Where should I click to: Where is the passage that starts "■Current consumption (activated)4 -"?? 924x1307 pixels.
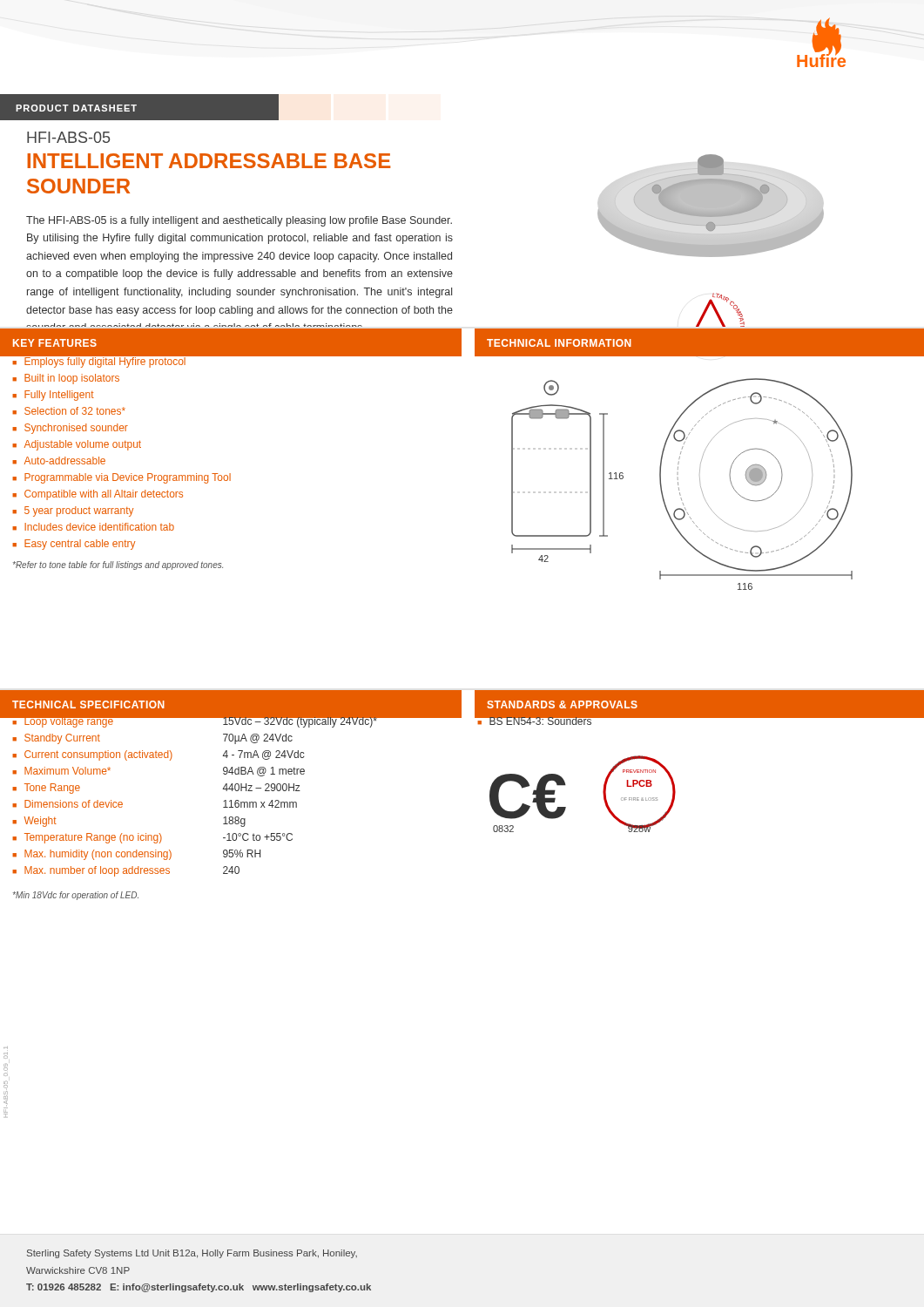158,754
